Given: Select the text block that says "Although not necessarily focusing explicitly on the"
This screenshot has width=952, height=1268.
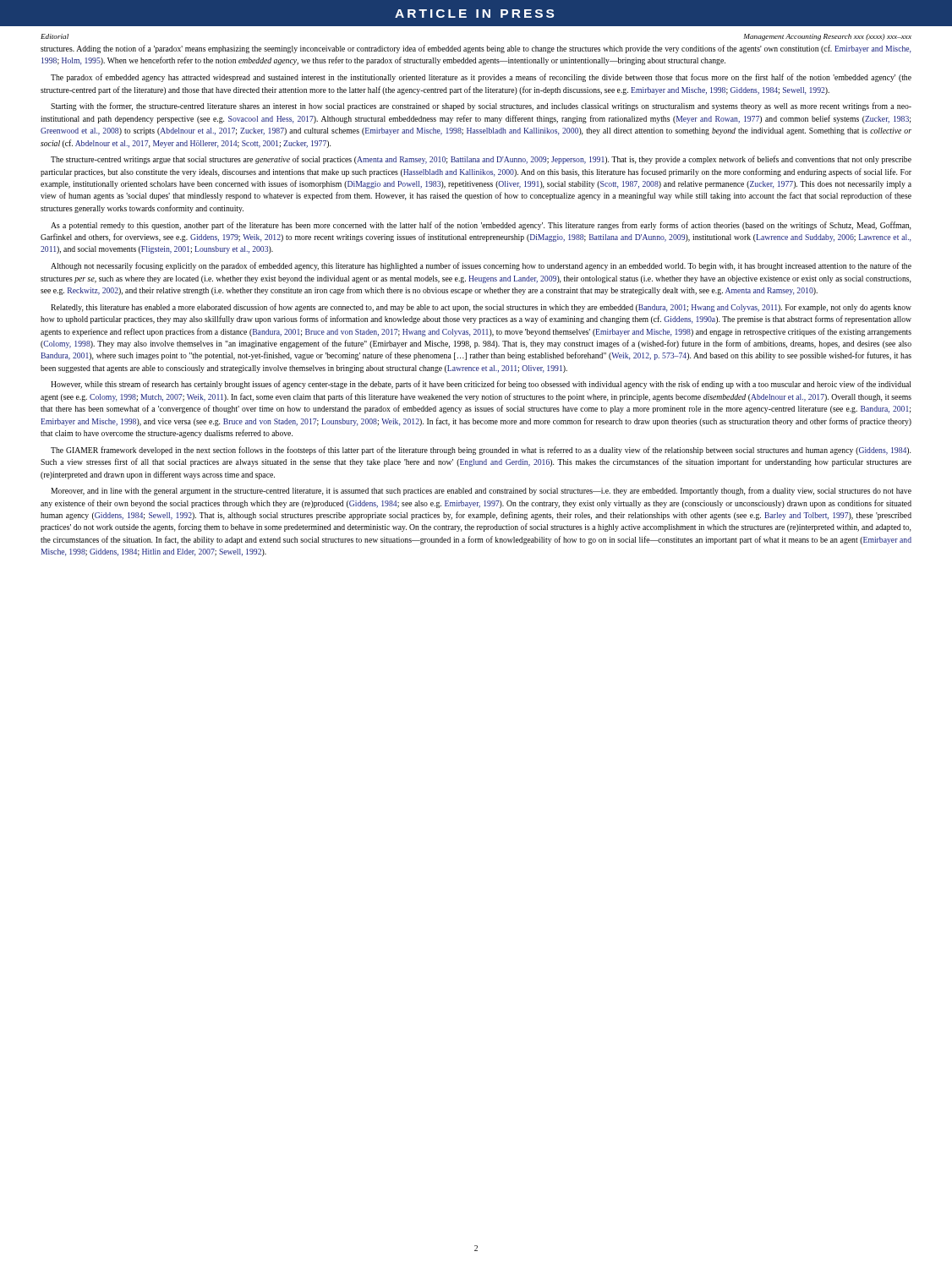Looking at the screenshot, I should (476, 278).
